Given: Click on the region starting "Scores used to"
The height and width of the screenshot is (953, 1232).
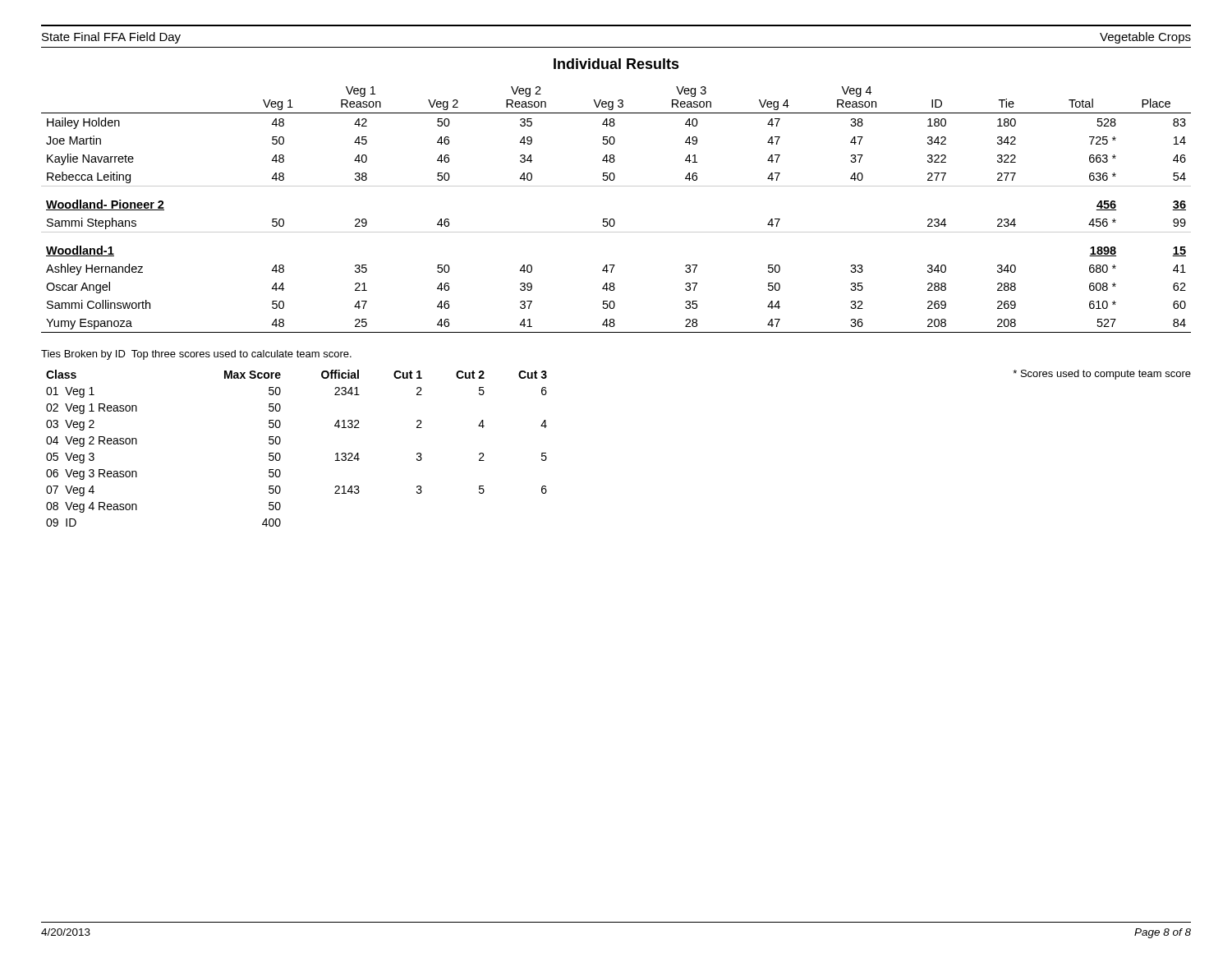Looking at the screenshot, I should [x=1102, y=373].
